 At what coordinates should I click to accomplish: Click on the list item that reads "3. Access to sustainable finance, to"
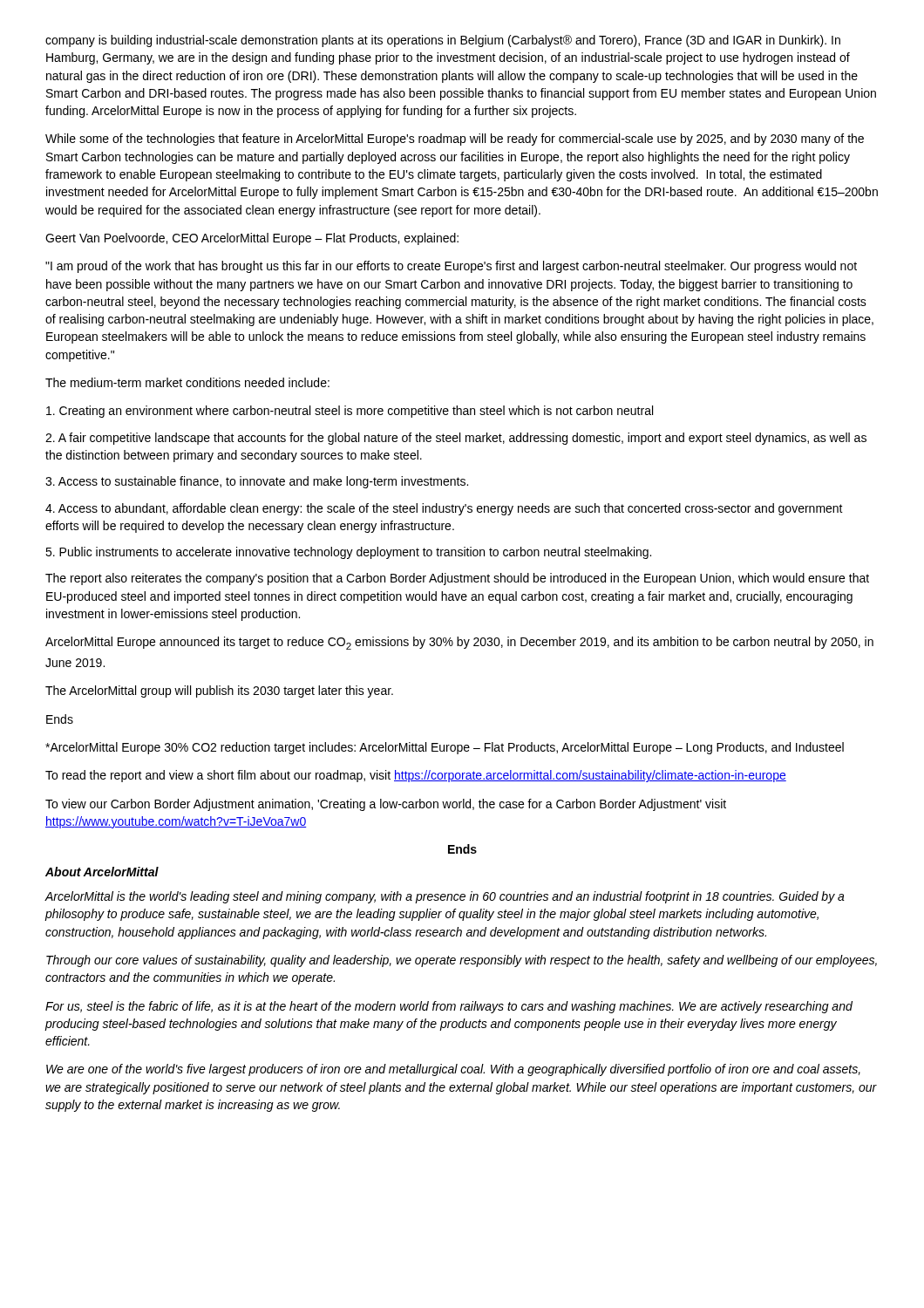[257, 482]
